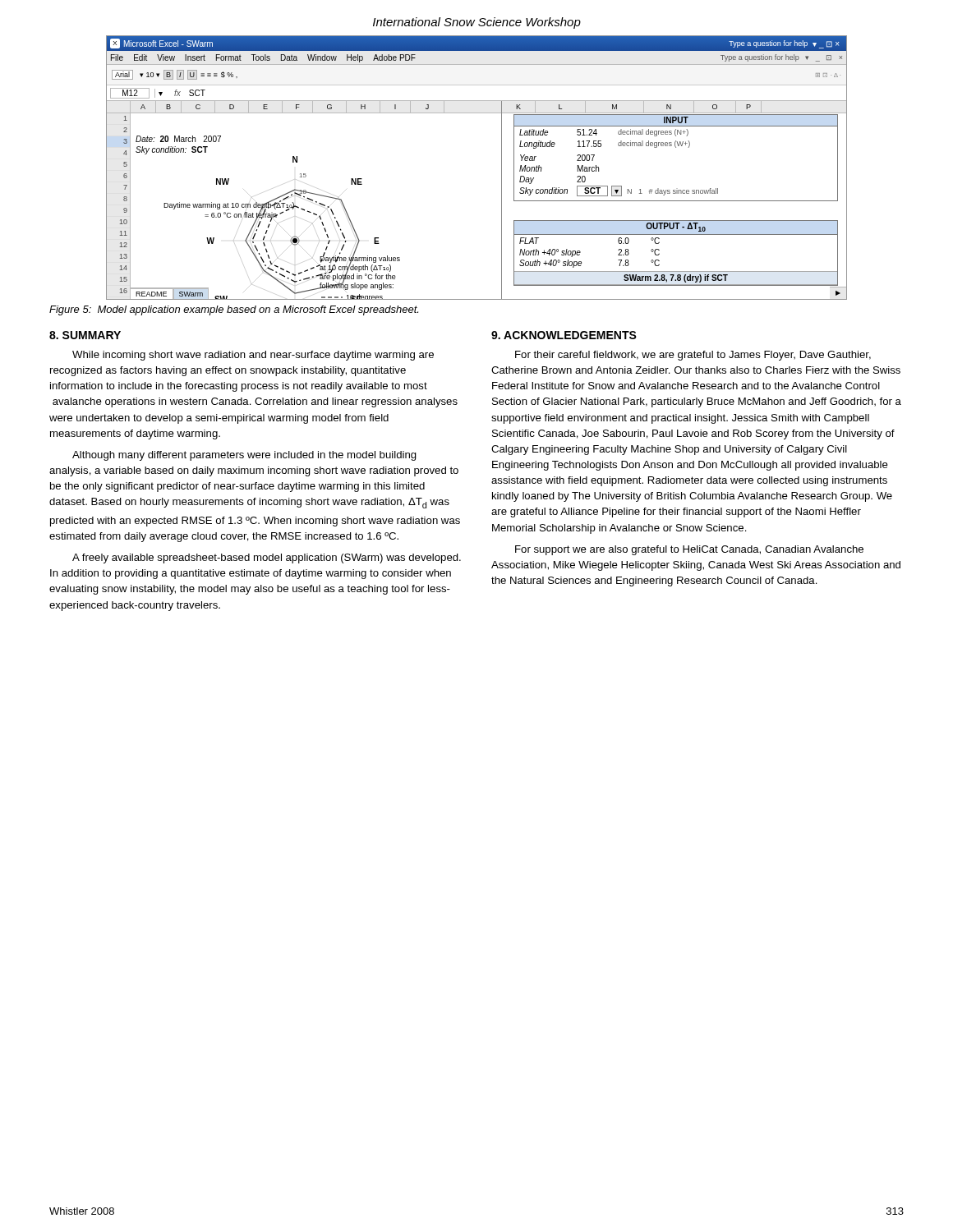This screenshot has width=953, height=1232.
Task: Click on the block starting "While incoming short"
Action: [x=253, y=394]
